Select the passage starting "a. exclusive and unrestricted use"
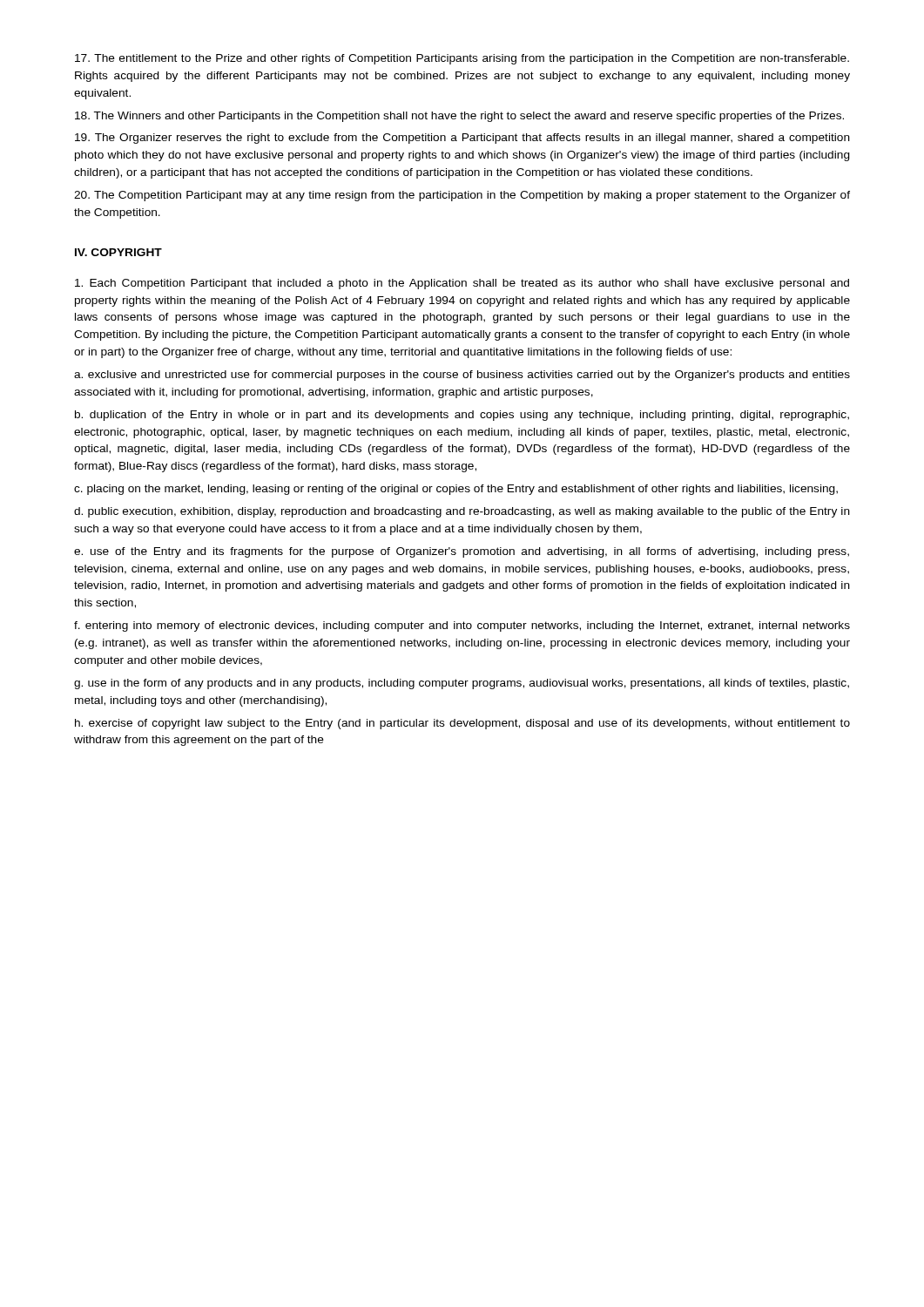 click(462, 383)
